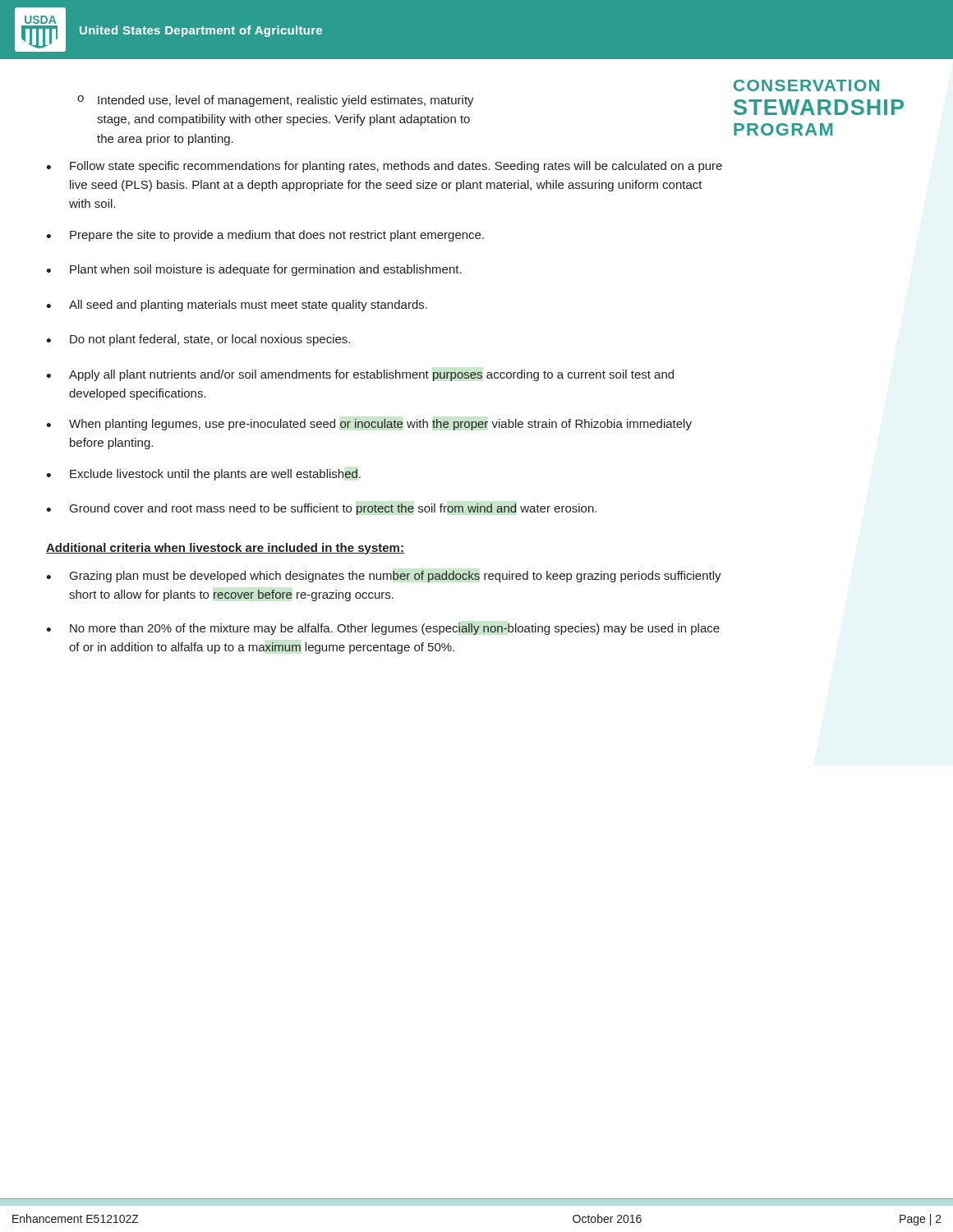Image resolution: width=953 pixels, height=1232 pixels.
Task: Navigate to the block starting "• Exclude livestock until the plants are"
Action: [204, 475]
